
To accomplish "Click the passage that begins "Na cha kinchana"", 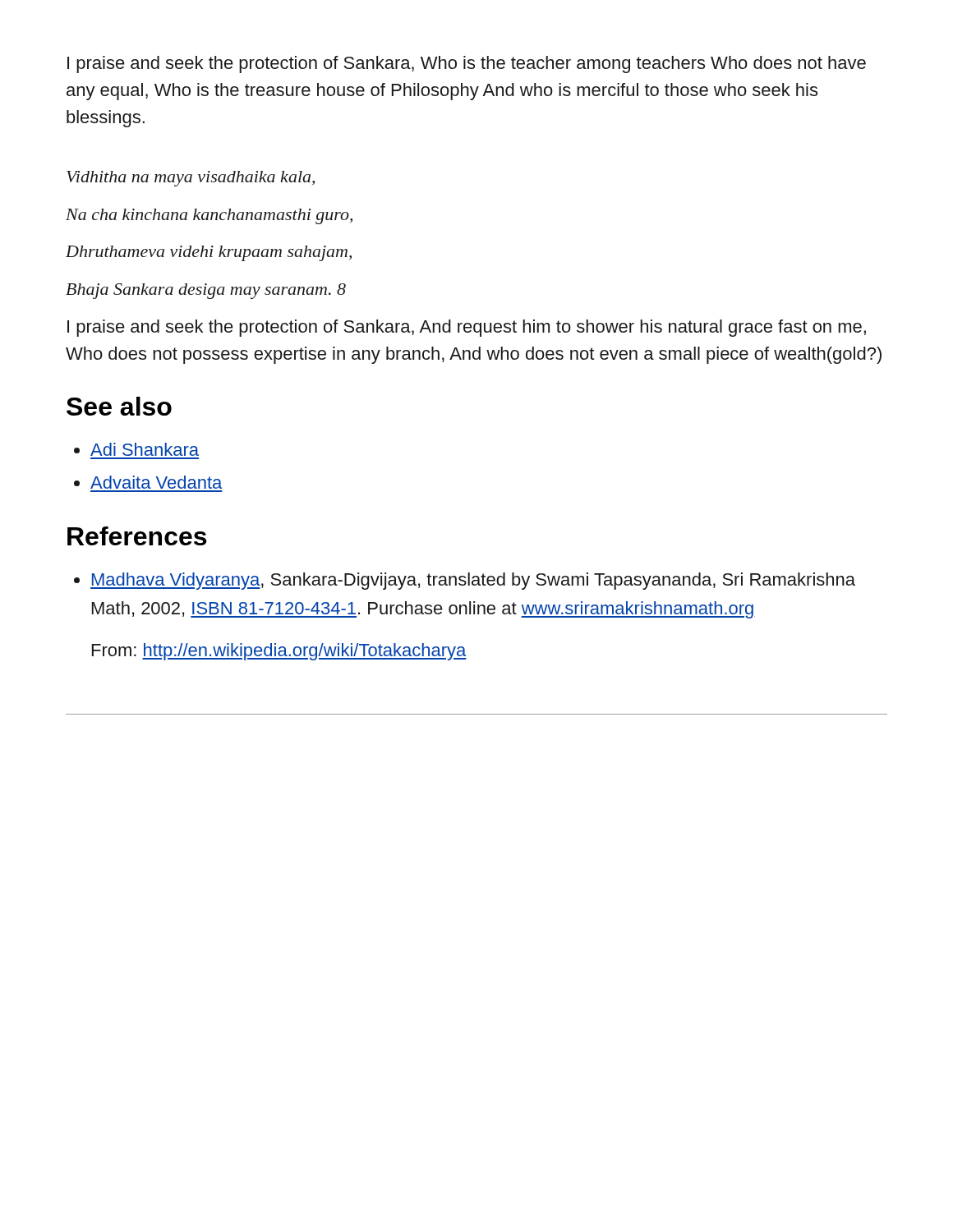I will pyautogui.click(x=210, y=214).
